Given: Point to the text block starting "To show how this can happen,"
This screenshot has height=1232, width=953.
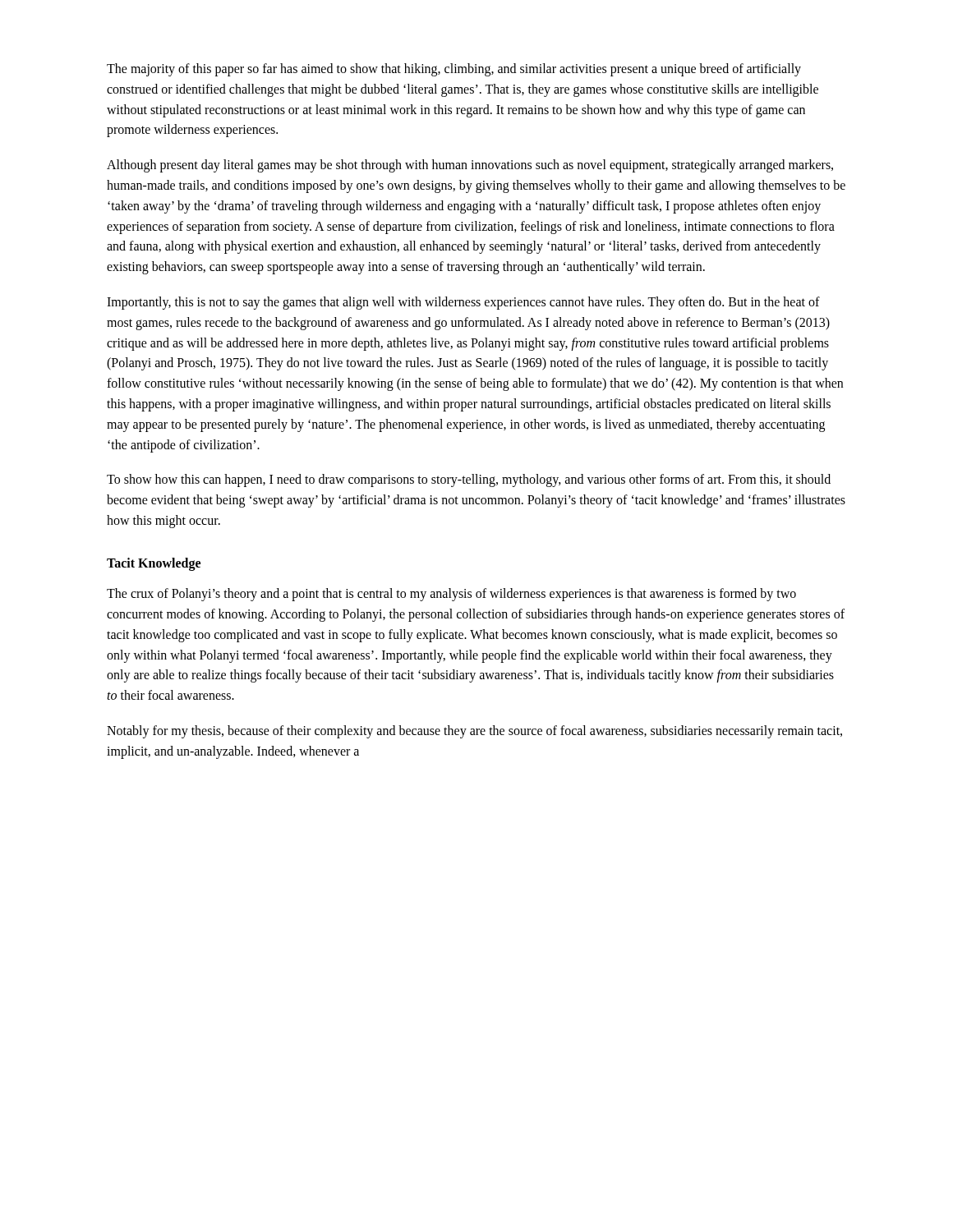Looking at the screenshot, I should click(476, 500).
